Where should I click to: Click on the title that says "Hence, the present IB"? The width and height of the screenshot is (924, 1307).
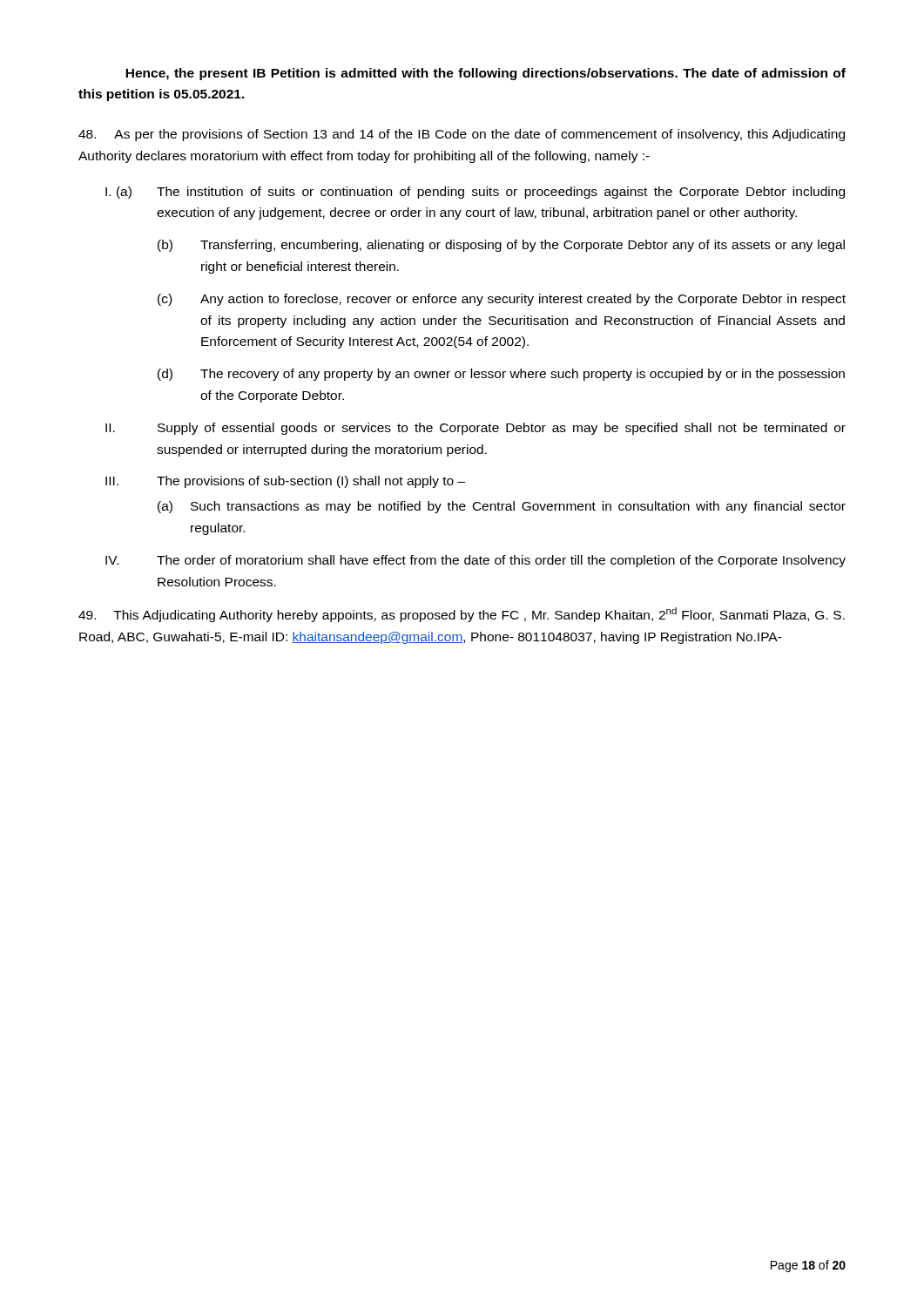(x=462, y=83)
